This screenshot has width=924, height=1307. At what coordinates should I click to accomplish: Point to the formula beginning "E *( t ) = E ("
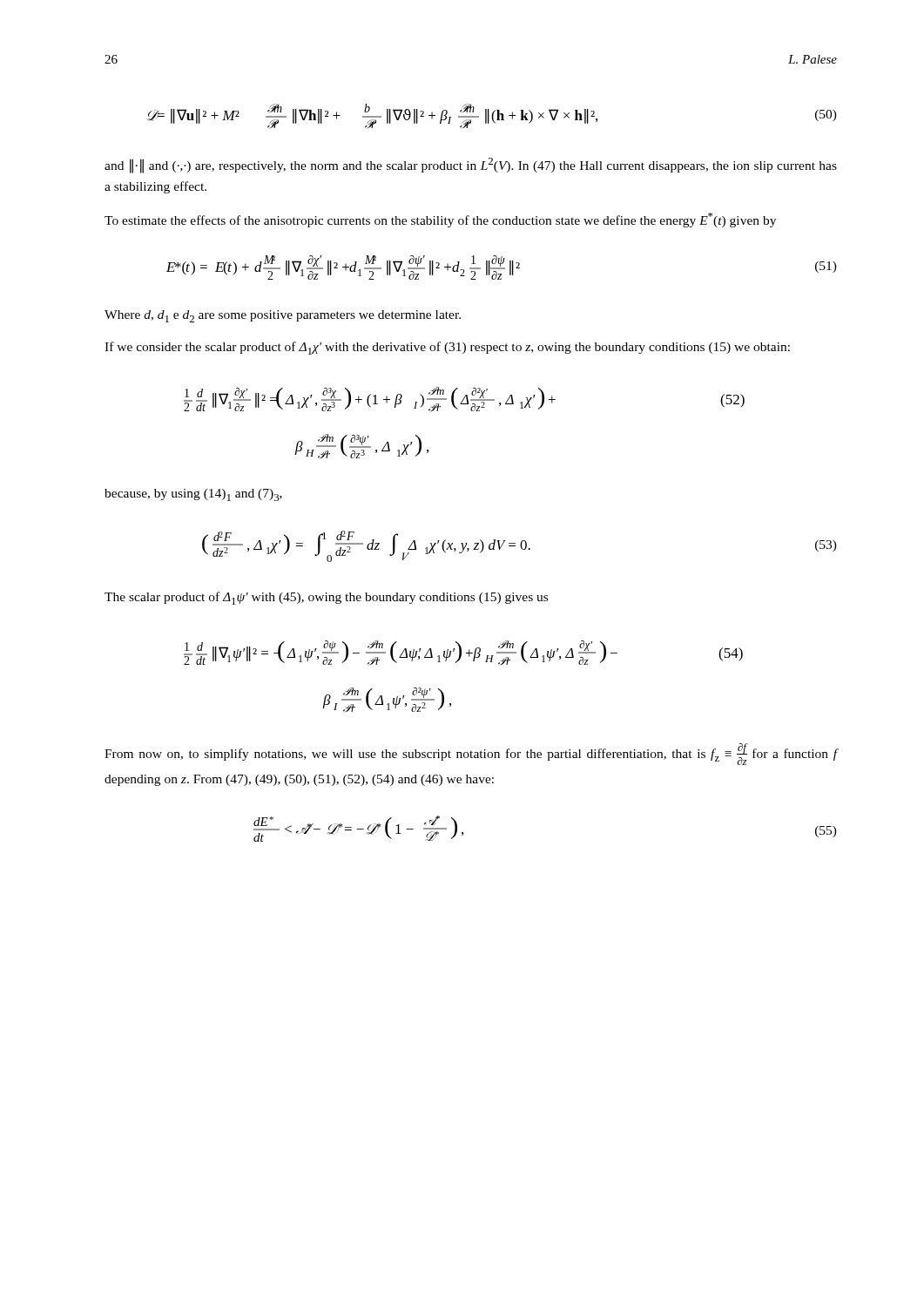[x=501, y=266]
